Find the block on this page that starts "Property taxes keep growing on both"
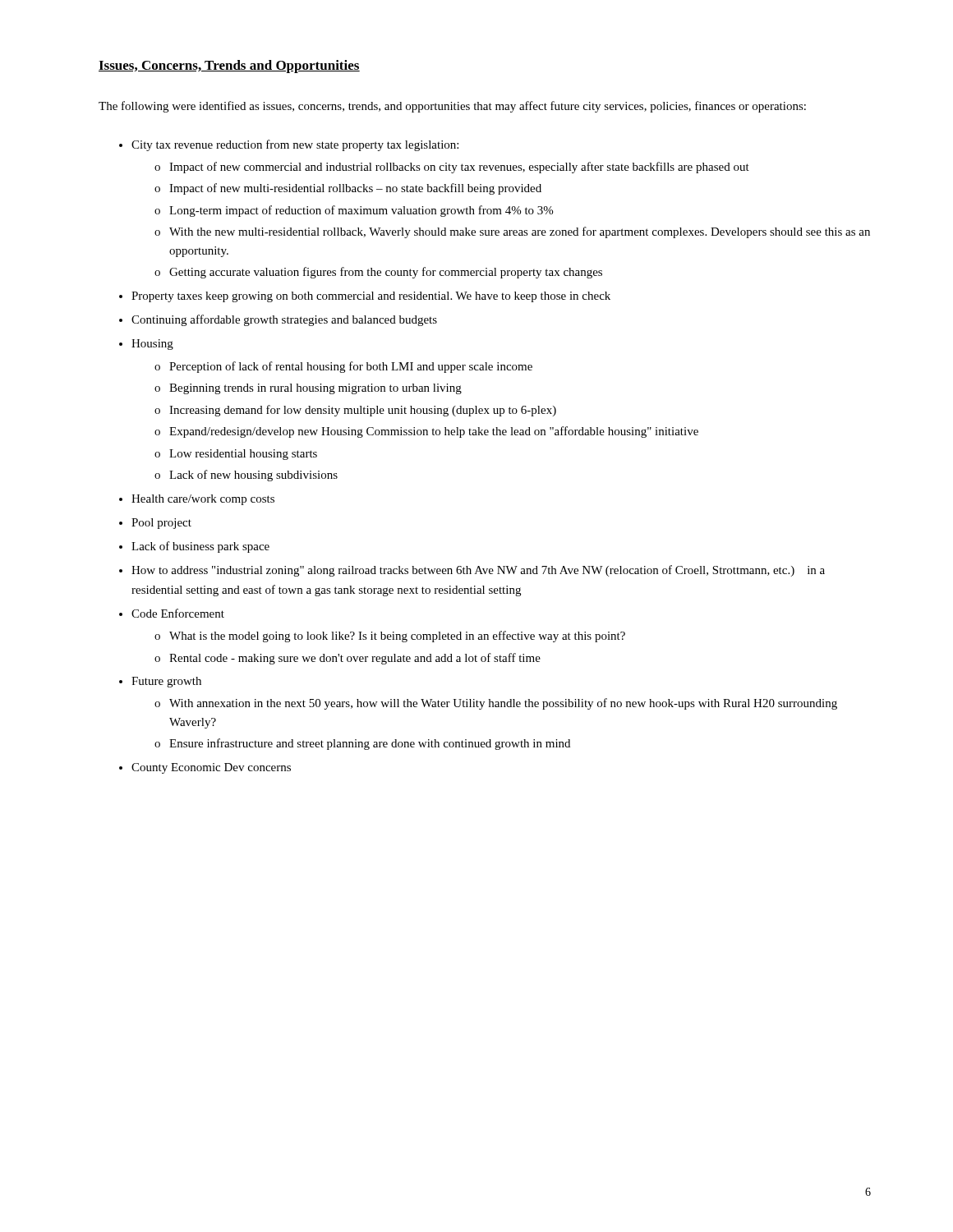The height and width of the screenshot is (1232, 953). (x=371, y=295)
